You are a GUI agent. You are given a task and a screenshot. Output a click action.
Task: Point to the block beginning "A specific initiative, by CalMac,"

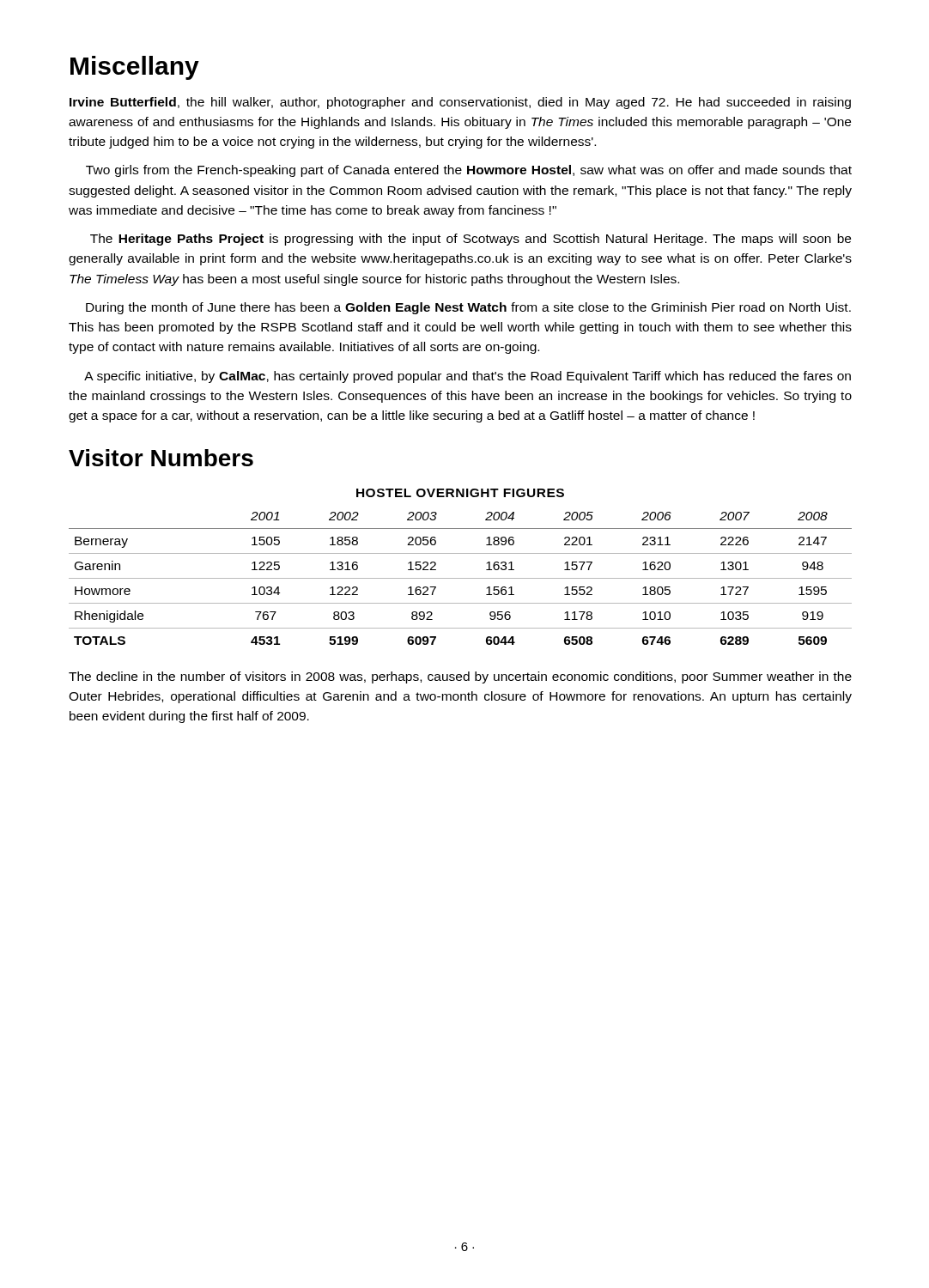click(x=460, y=395)
